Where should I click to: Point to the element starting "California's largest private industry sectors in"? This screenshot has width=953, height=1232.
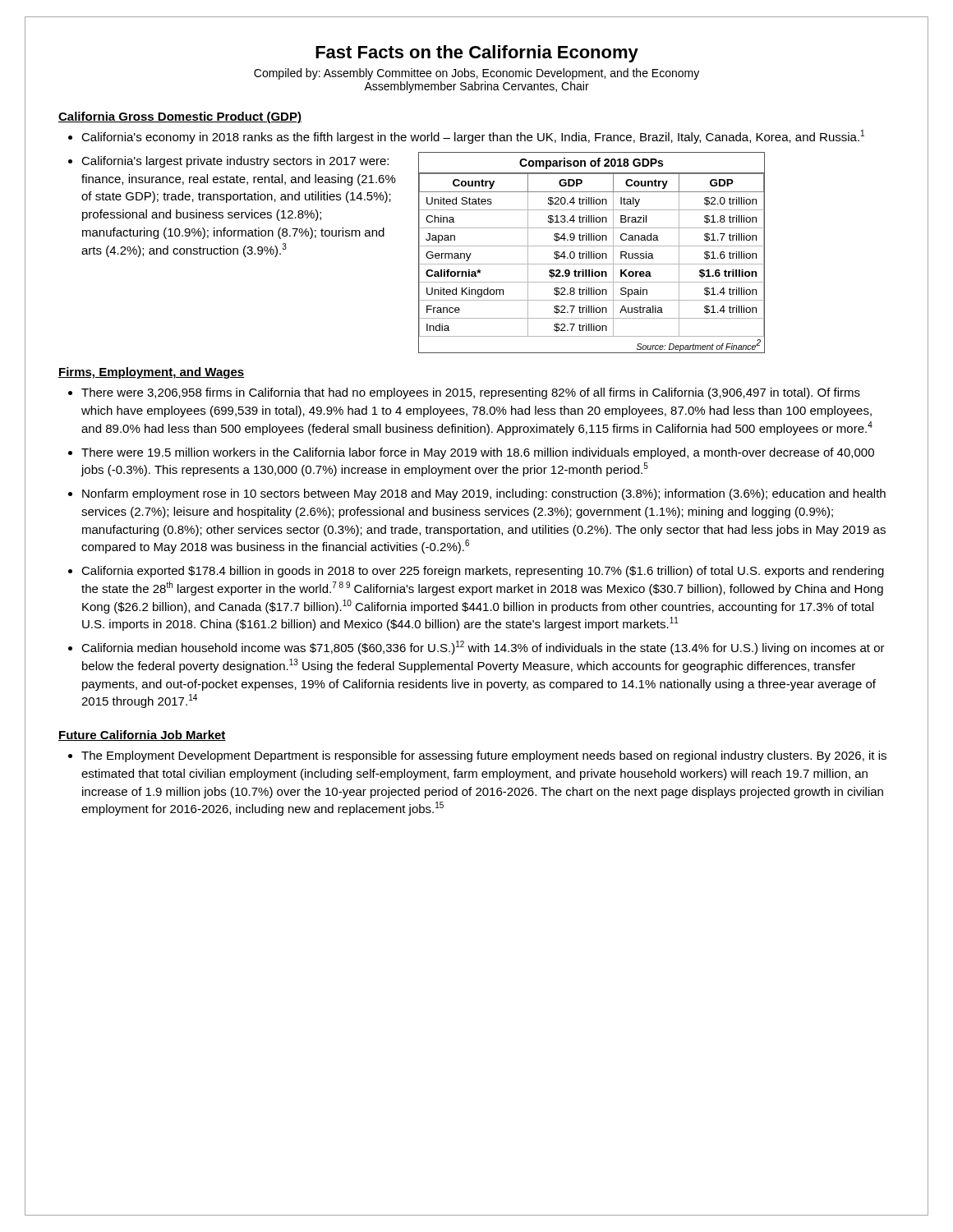(x=239, y=205)
